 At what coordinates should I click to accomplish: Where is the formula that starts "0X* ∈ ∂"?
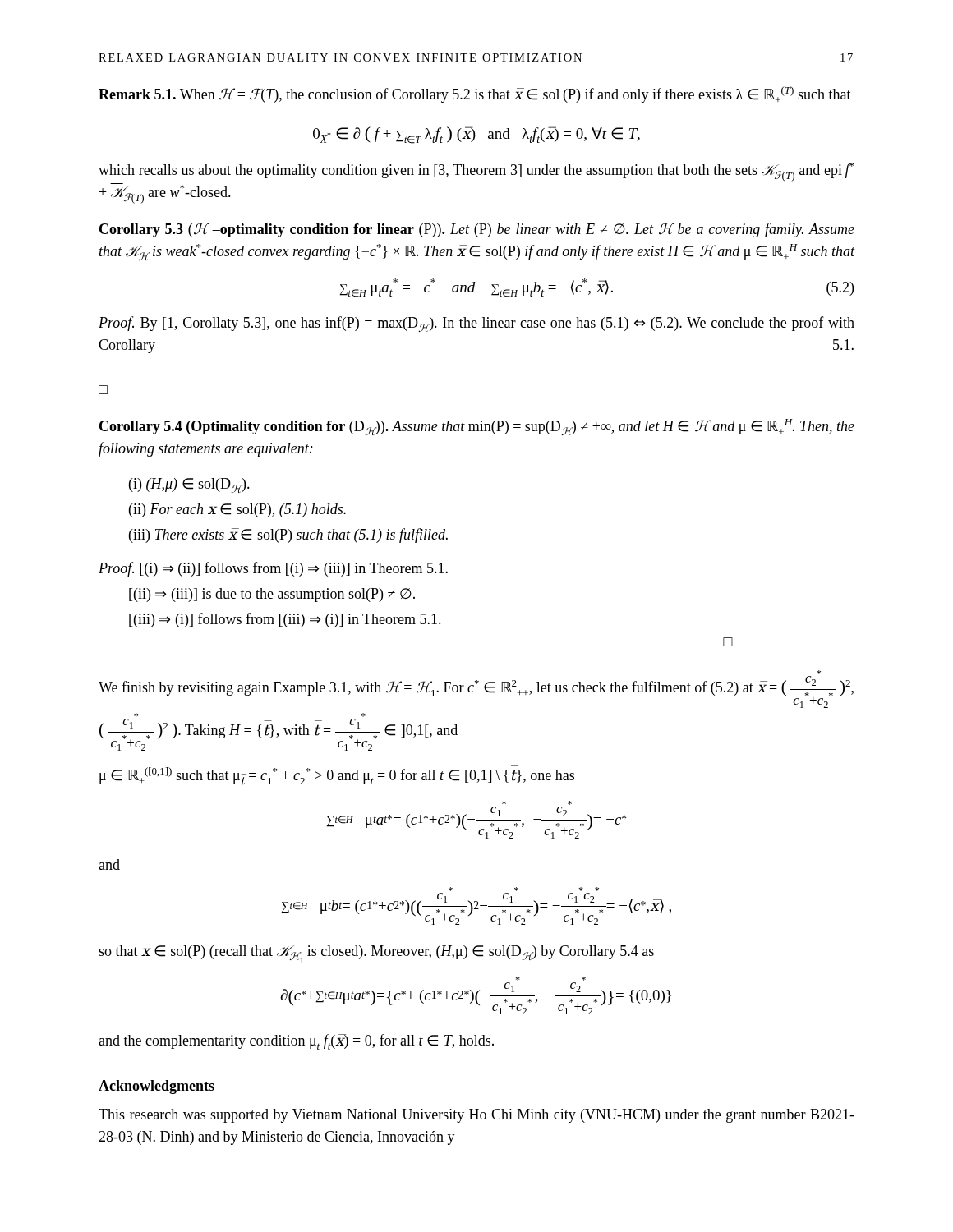tap(476, 134)
